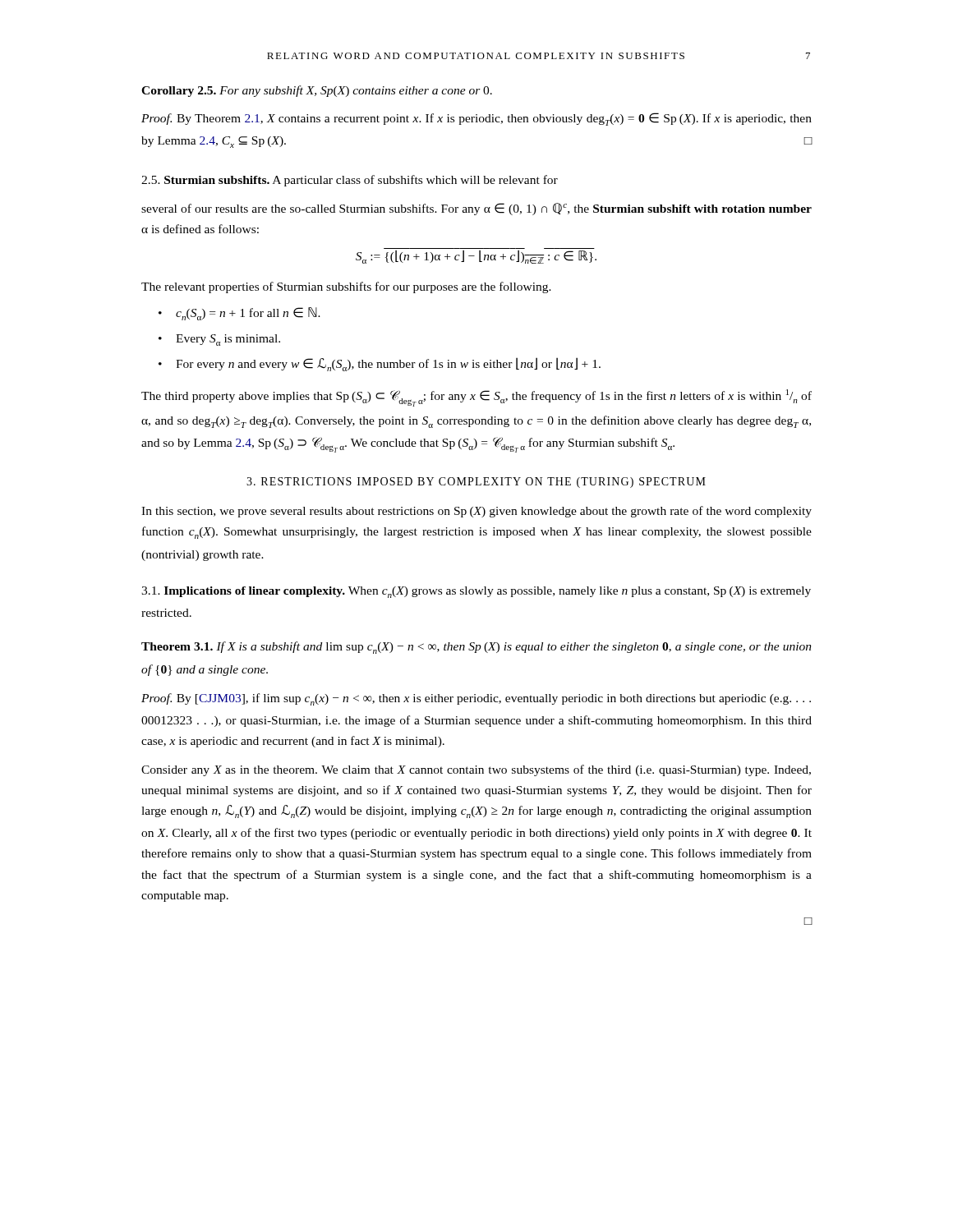Click the passage that begins "The third property above implies that"
953x1232 pixels.
(476, 421)
